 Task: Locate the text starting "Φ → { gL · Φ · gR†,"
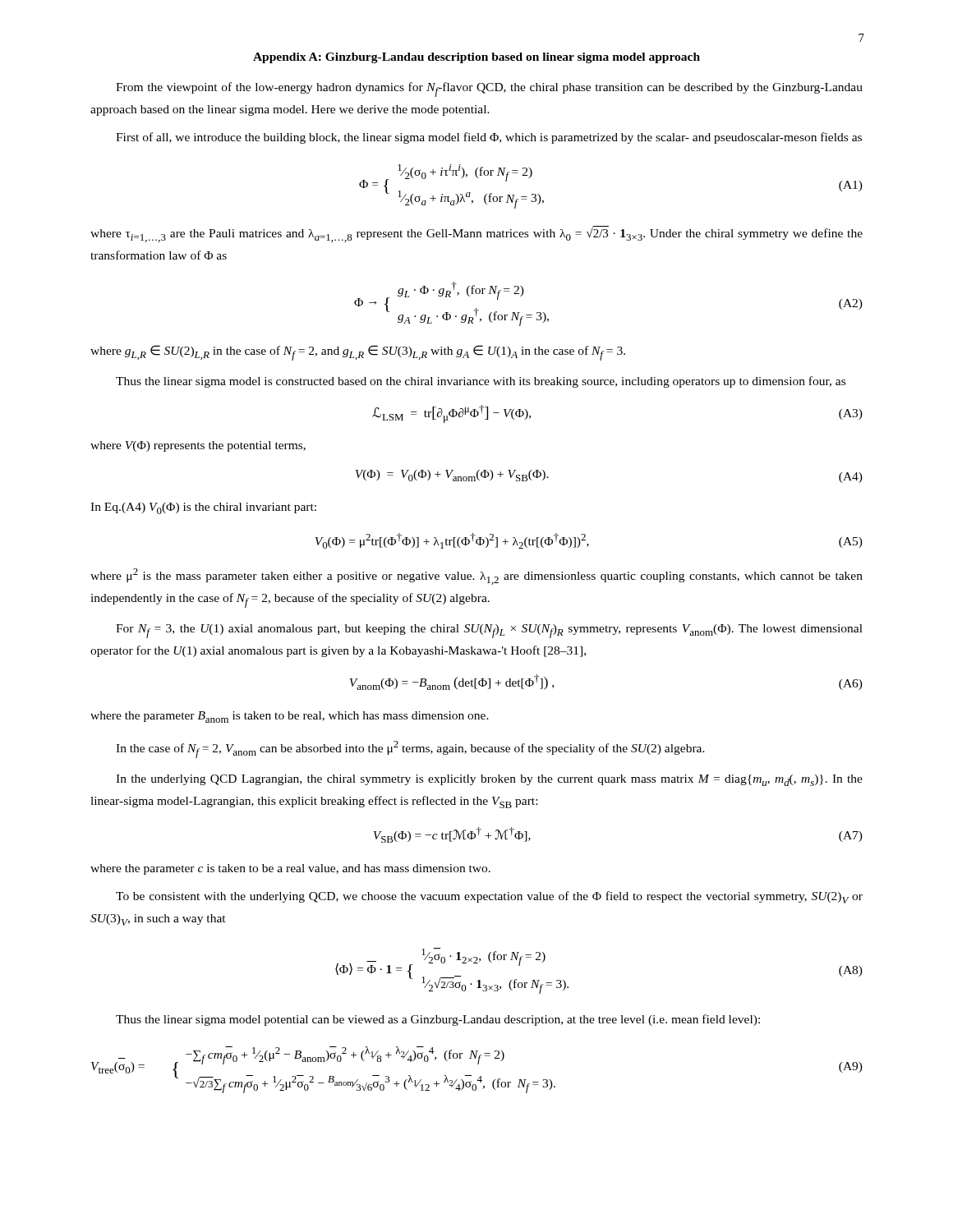coord(476,303)
